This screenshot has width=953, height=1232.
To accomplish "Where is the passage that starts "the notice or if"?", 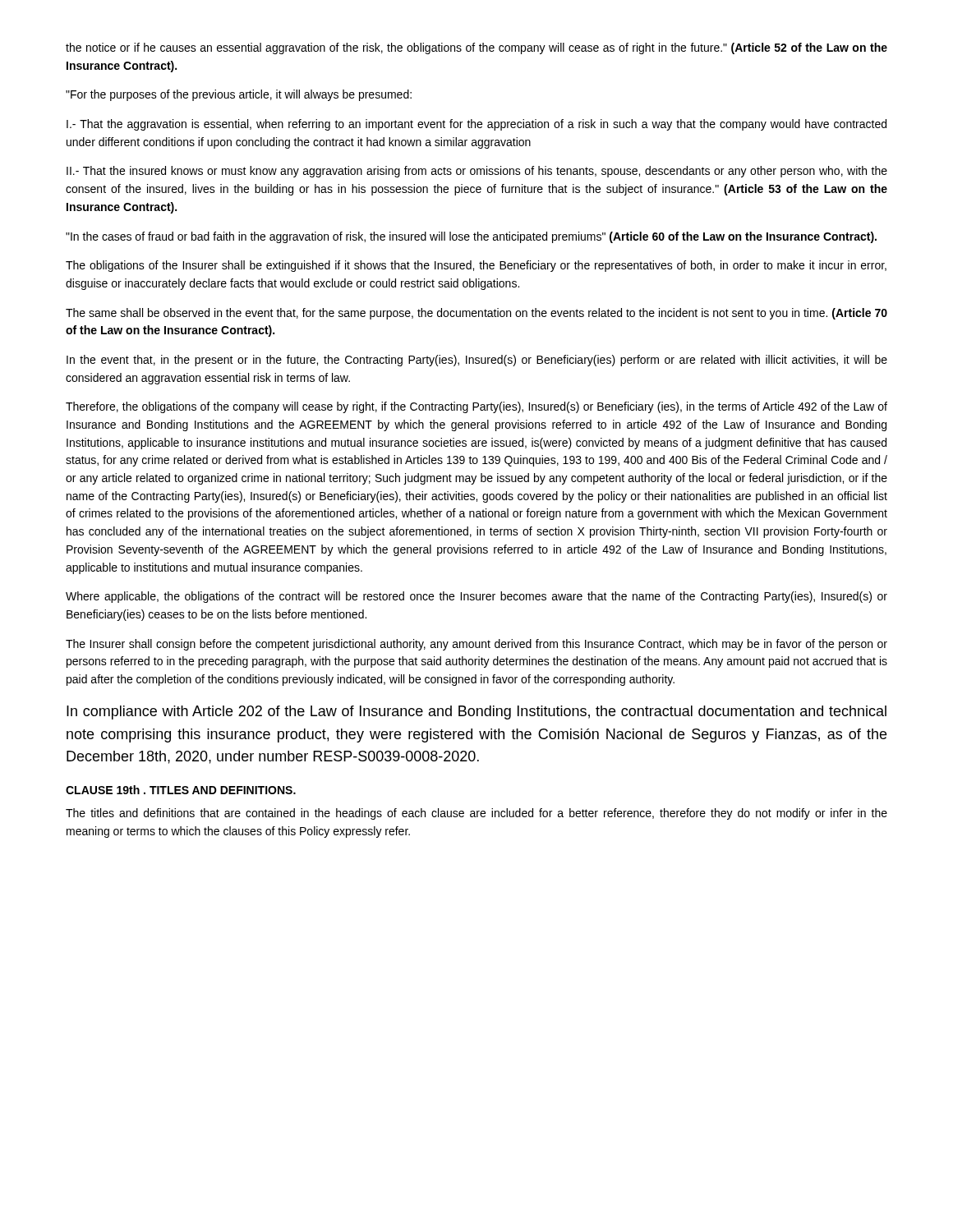I will point(476,57).
